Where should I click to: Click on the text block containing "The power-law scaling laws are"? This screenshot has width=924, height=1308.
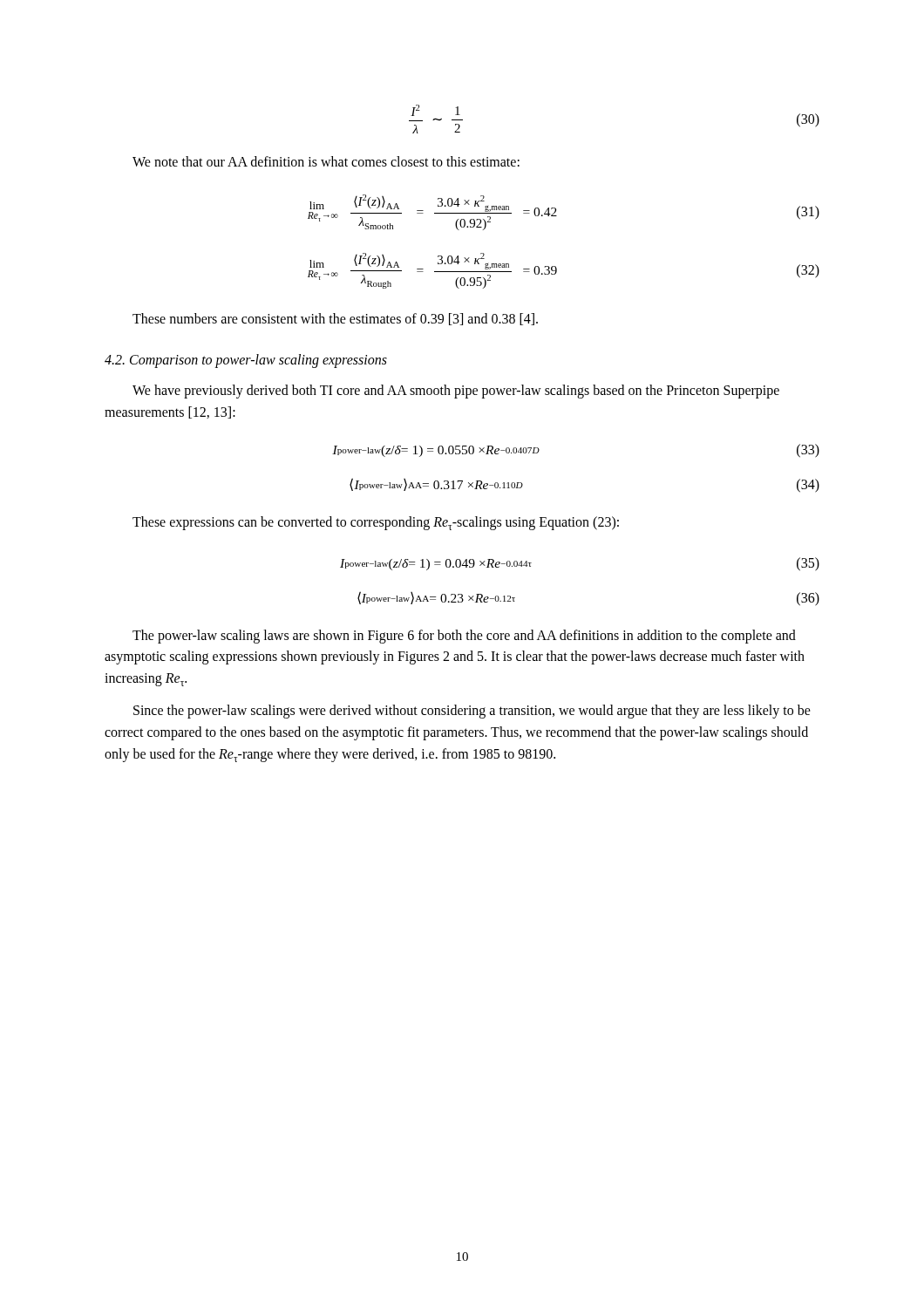point(462,658)
